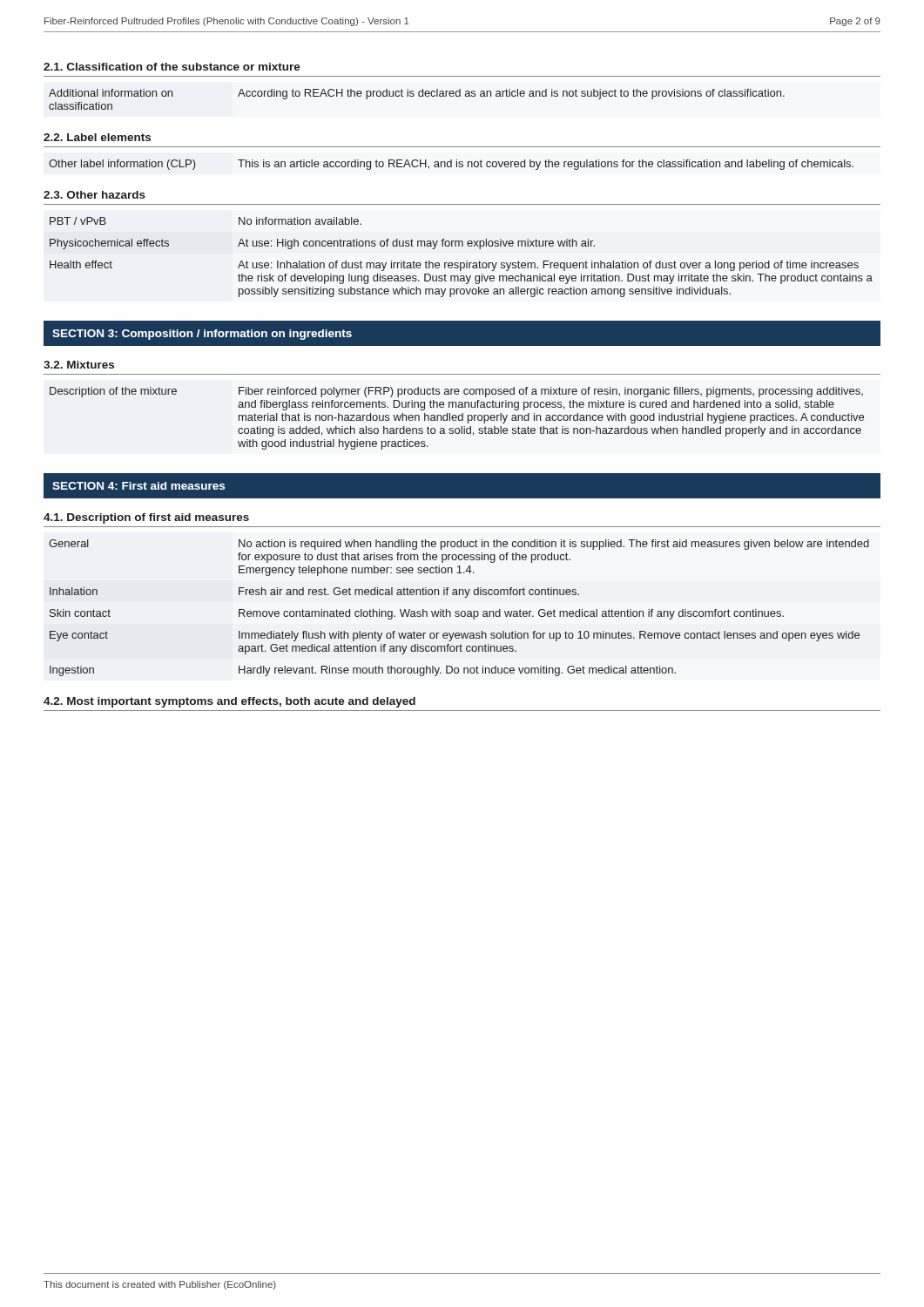Find the table that mentions "Physicochemical effects"
The height and width of the screenshot is (1307, 924).
[x=462, y=256]
